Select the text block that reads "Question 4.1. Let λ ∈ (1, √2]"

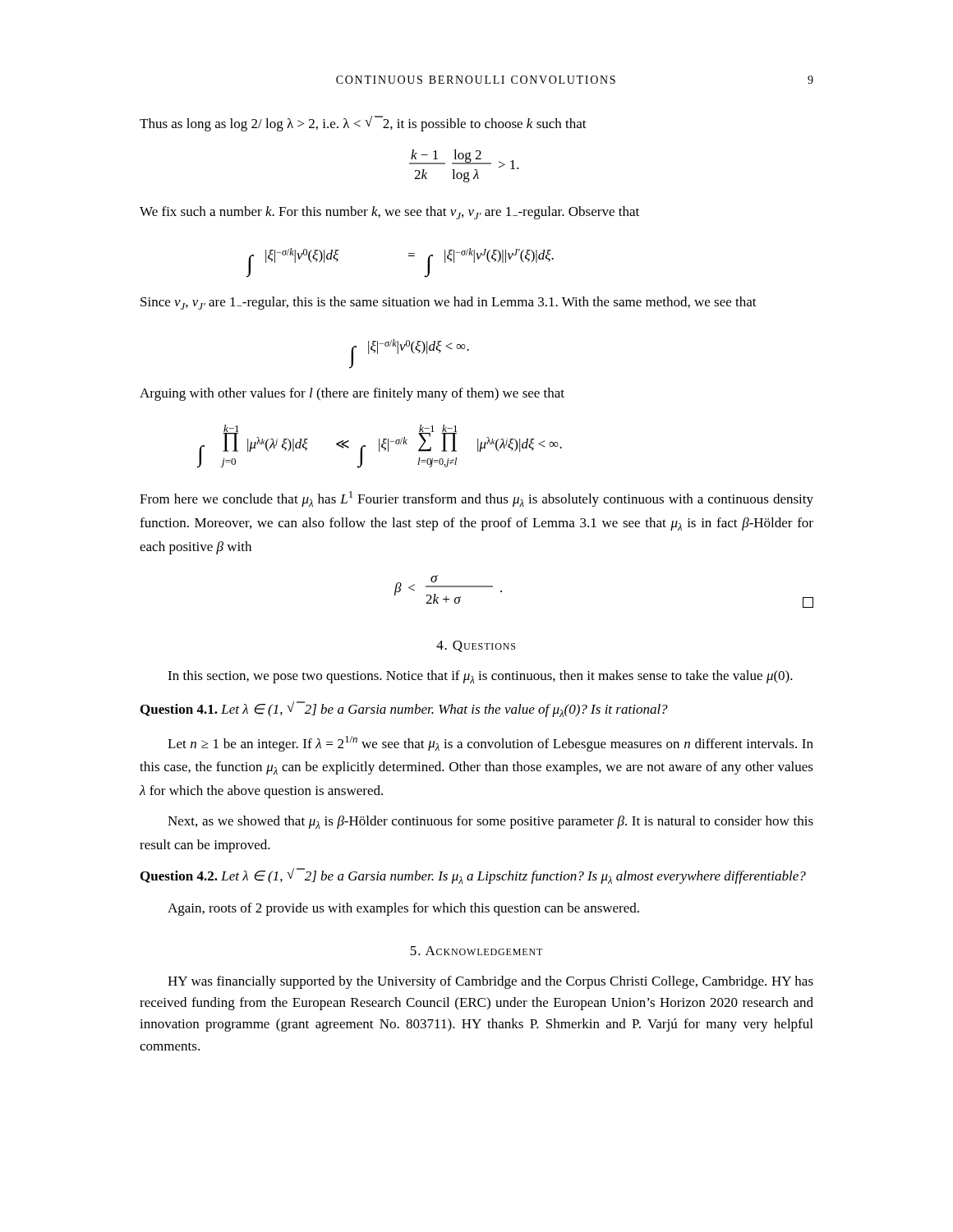[x=476, y=711]
